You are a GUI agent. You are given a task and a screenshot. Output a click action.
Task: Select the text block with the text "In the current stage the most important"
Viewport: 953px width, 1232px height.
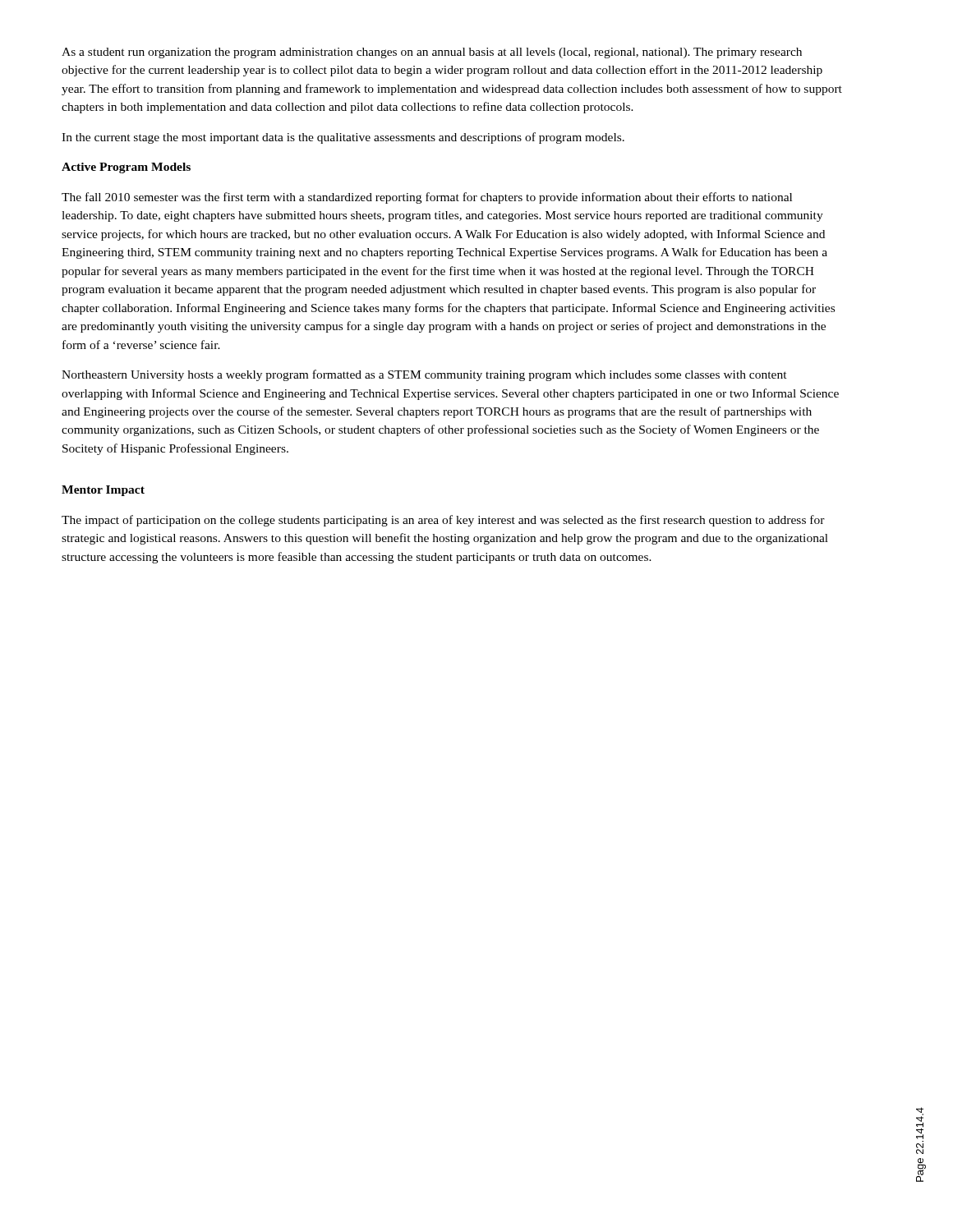click(x=343, y=137)
